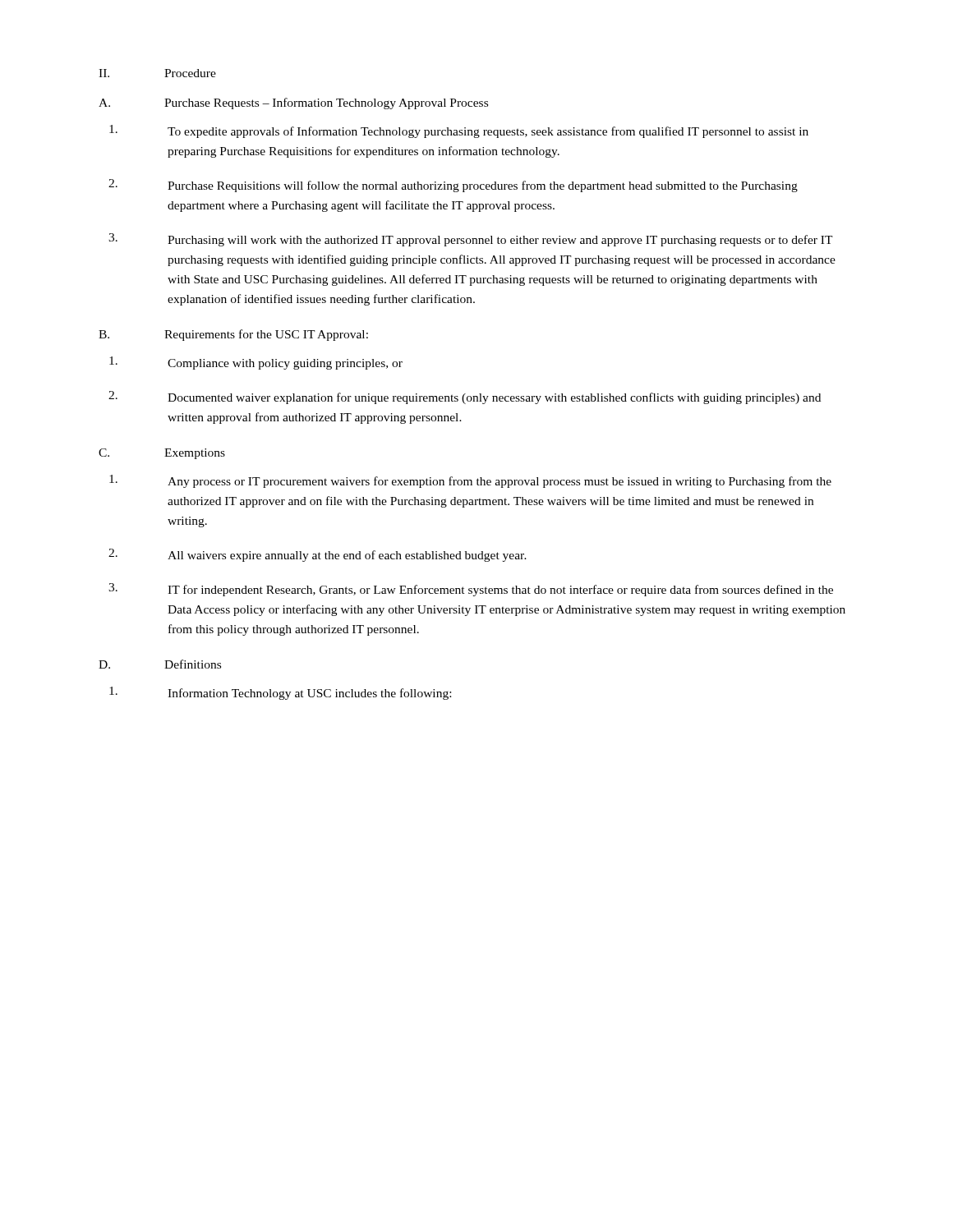The width and height of the screenshot is (953, 1232).
Task: Find the list item that says "2. Documented waiver explanation"
Action: pyautogui.click(x=476, y=408)
